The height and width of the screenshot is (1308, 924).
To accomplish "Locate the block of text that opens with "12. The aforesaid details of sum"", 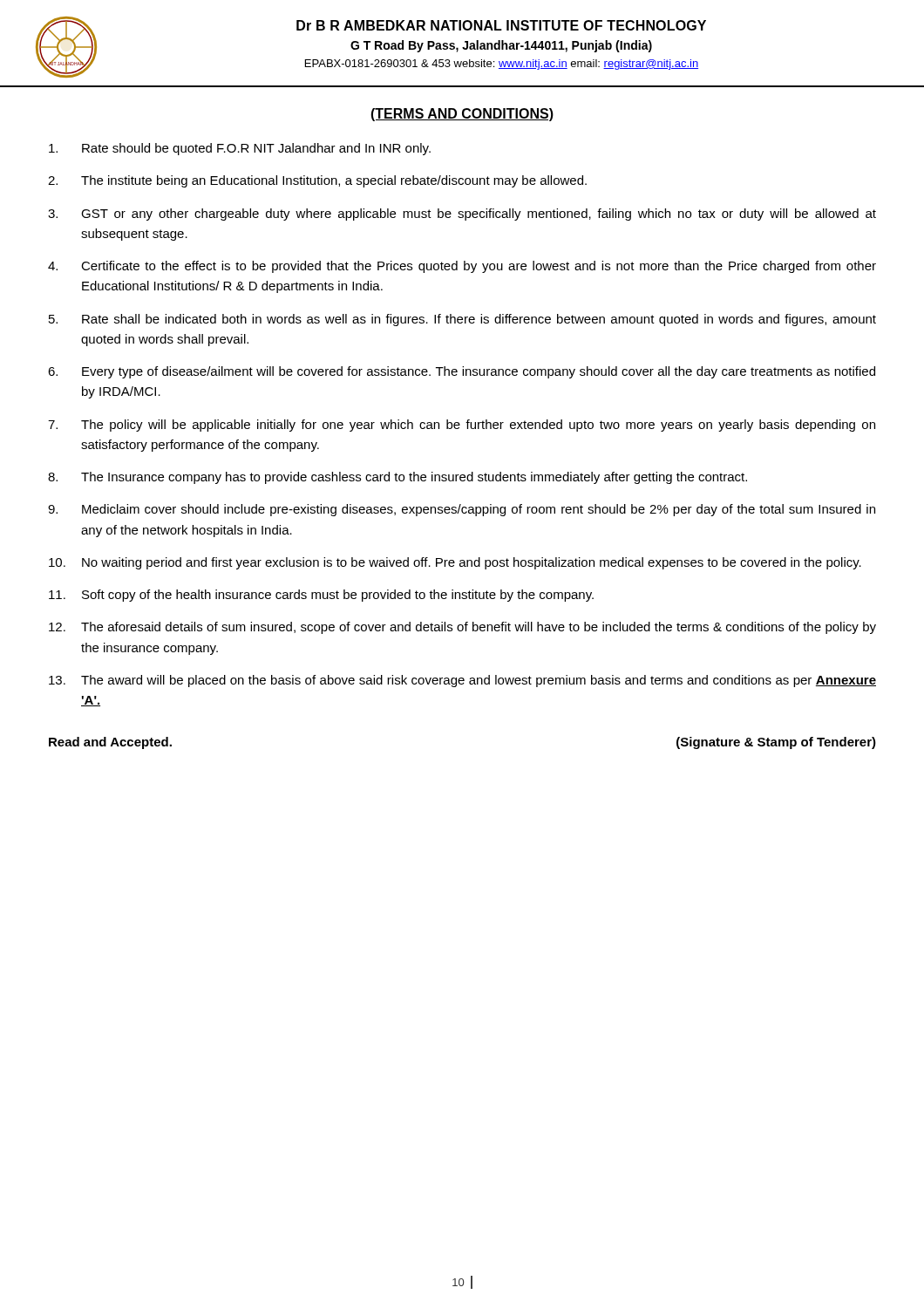I will coord(462,637).
